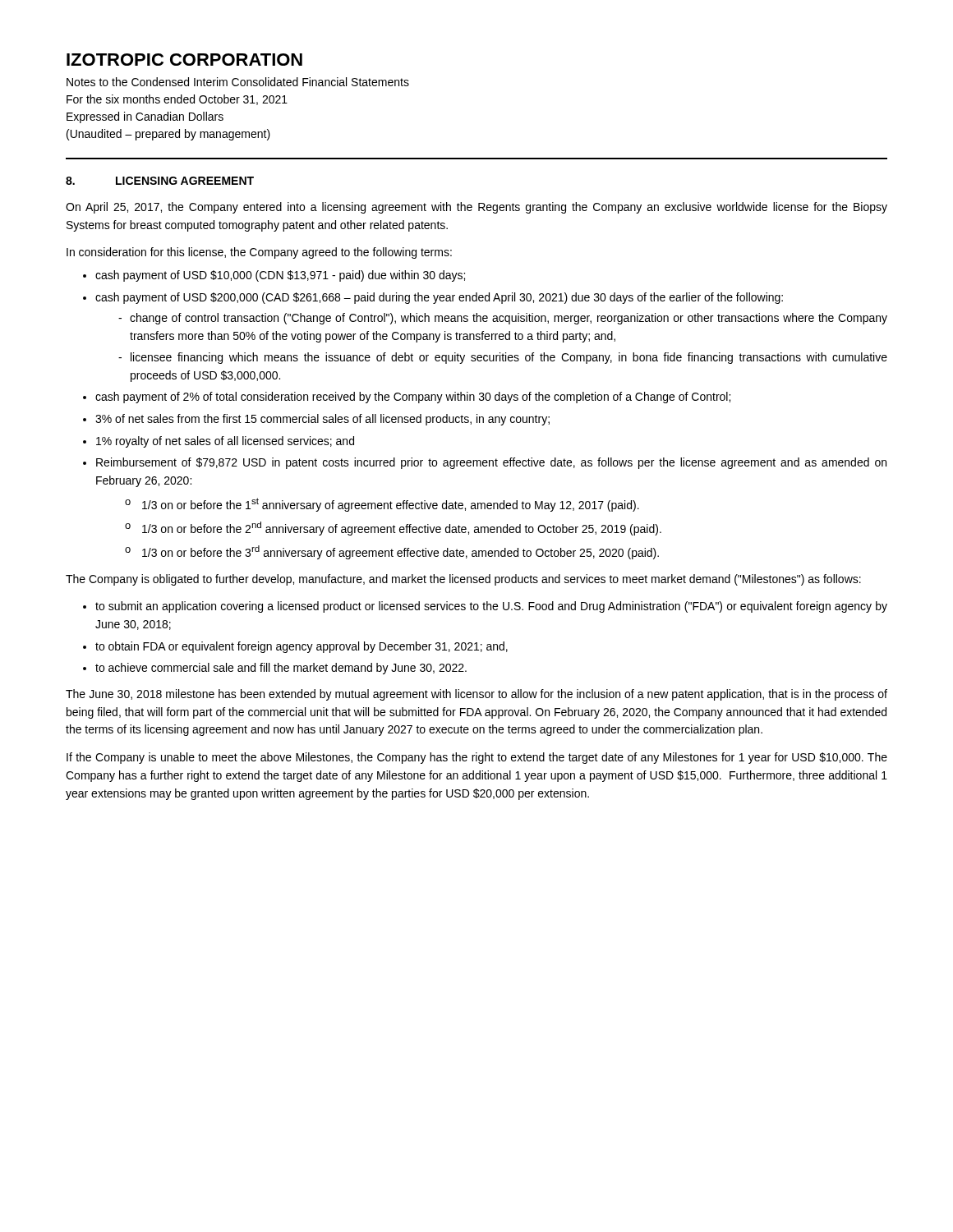Screen dimensions: 1232x953
Task: Click the passage that begins "to submit an application covering a licensed product"
Action: (491, 616)
